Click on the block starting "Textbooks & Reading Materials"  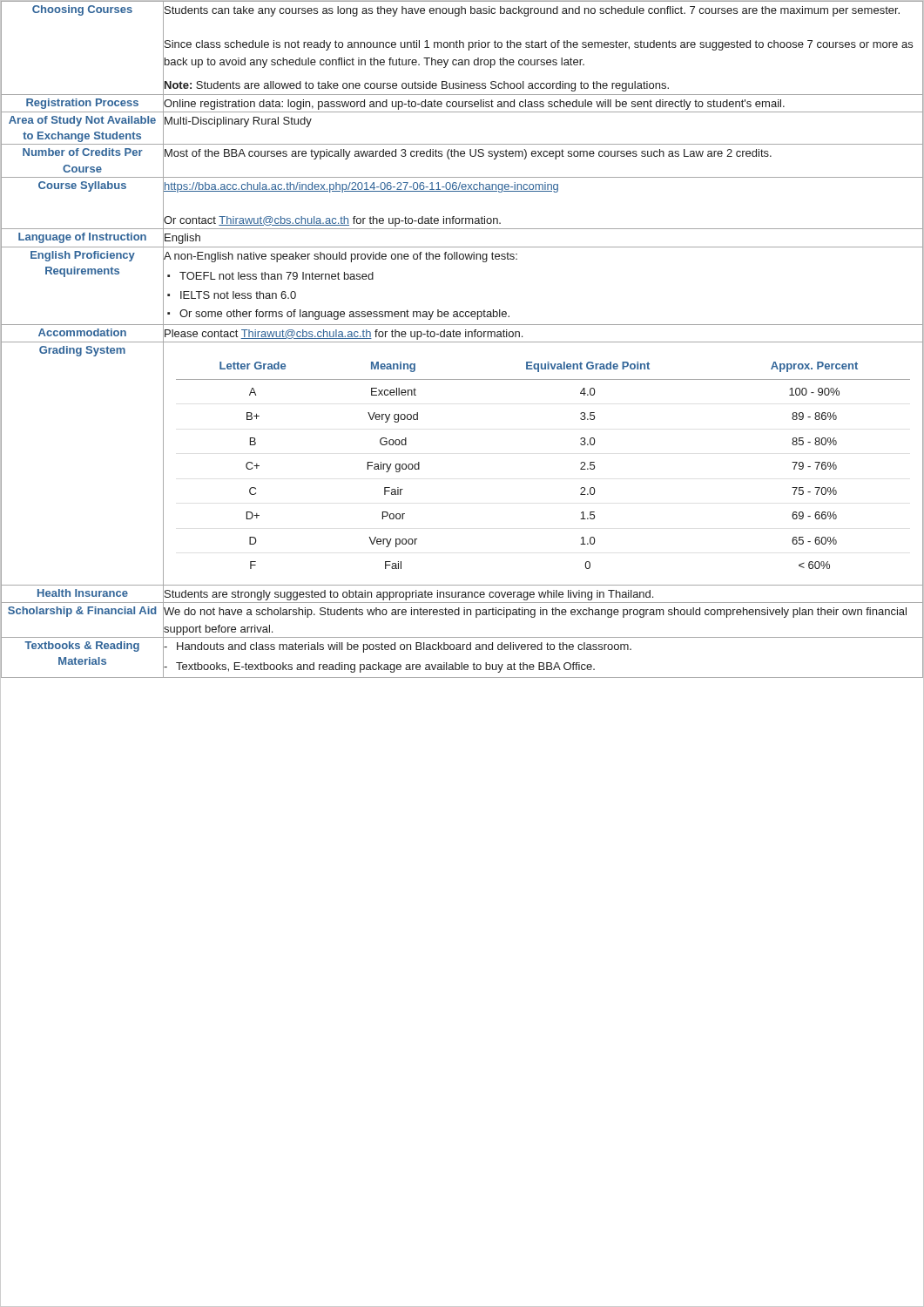[x=82, y=653]
